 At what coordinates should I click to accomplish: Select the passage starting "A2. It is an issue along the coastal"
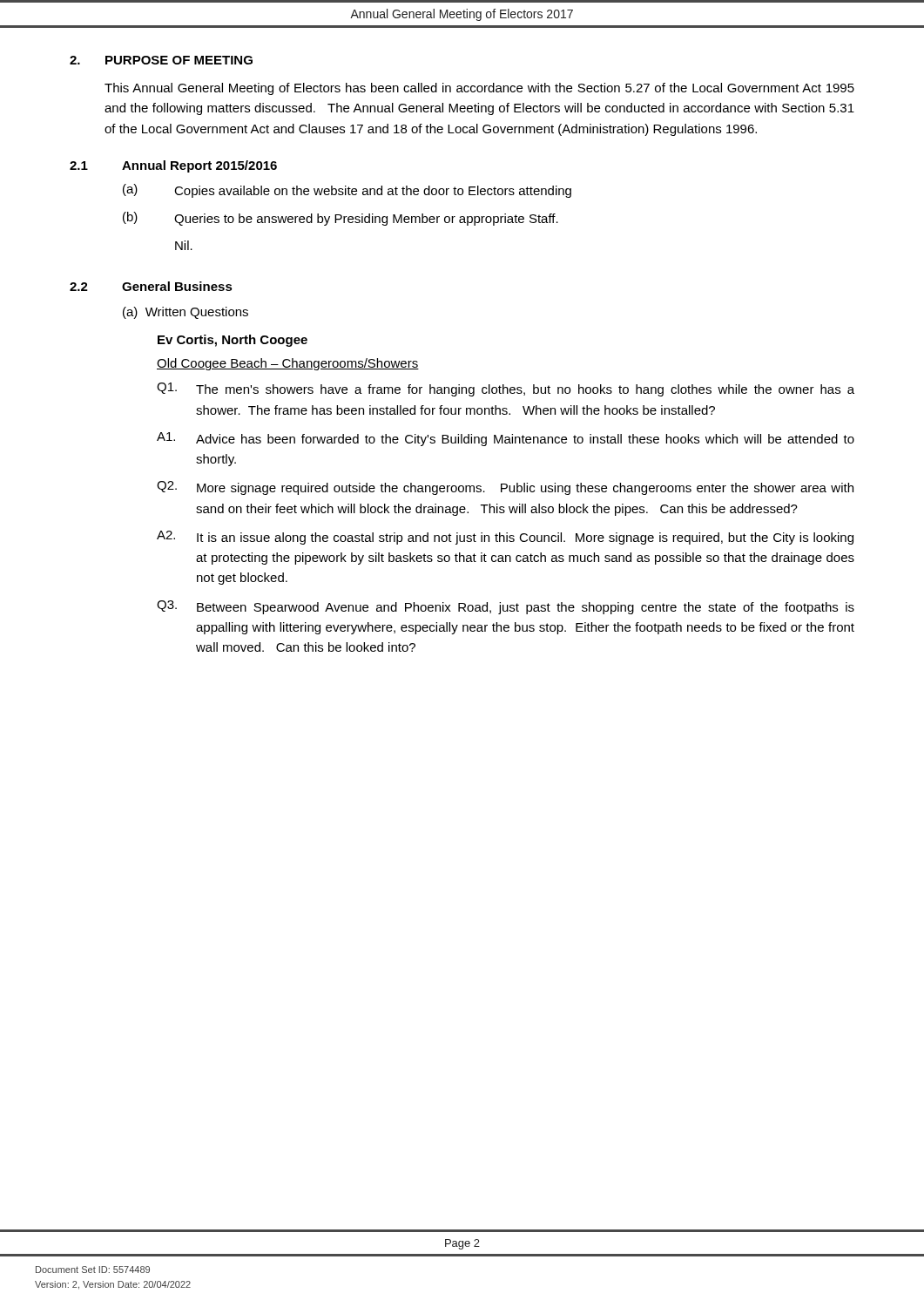(x=506, y=557)
